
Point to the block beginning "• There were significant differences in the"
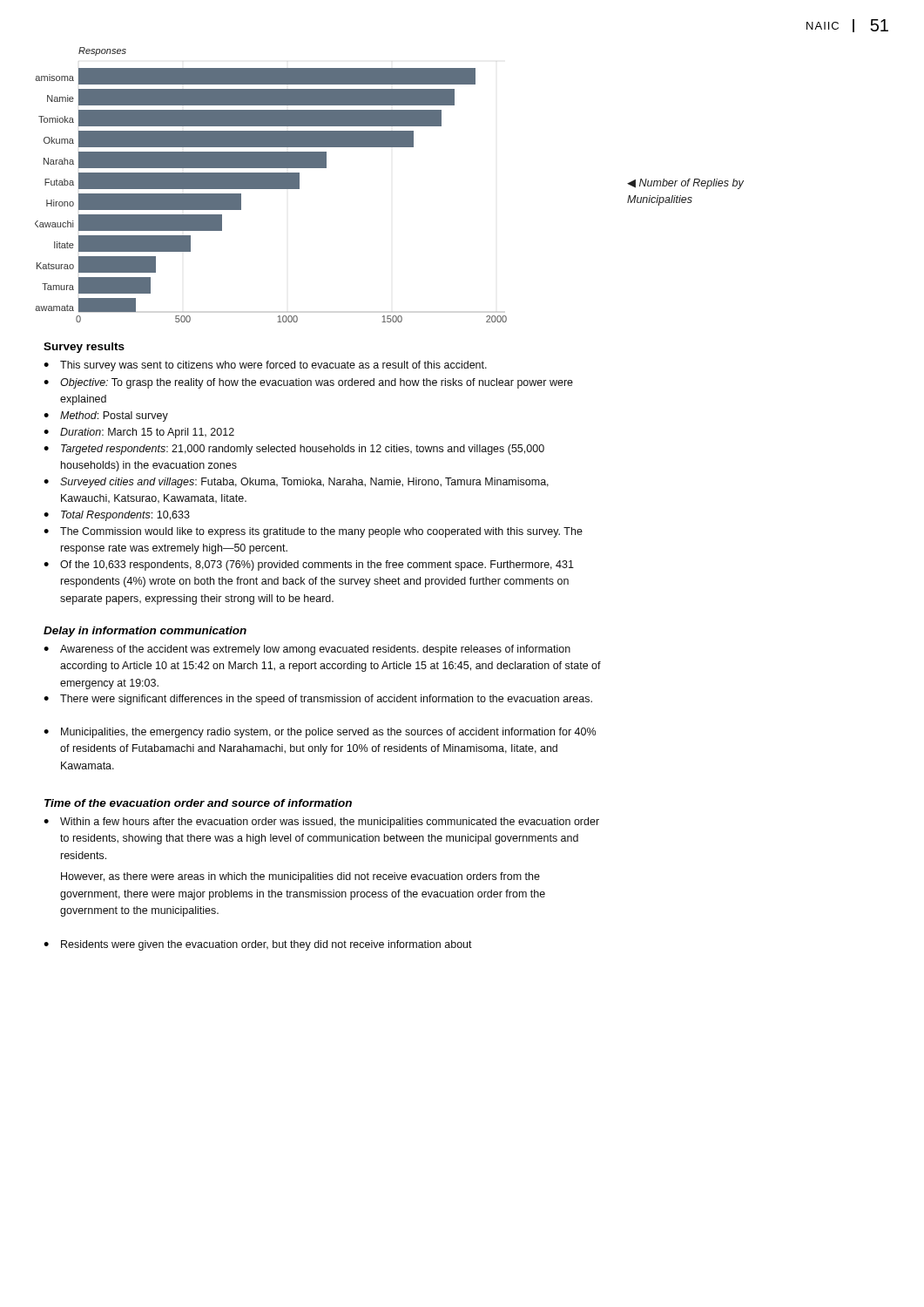pyautogui.click(x=318, y=700)
